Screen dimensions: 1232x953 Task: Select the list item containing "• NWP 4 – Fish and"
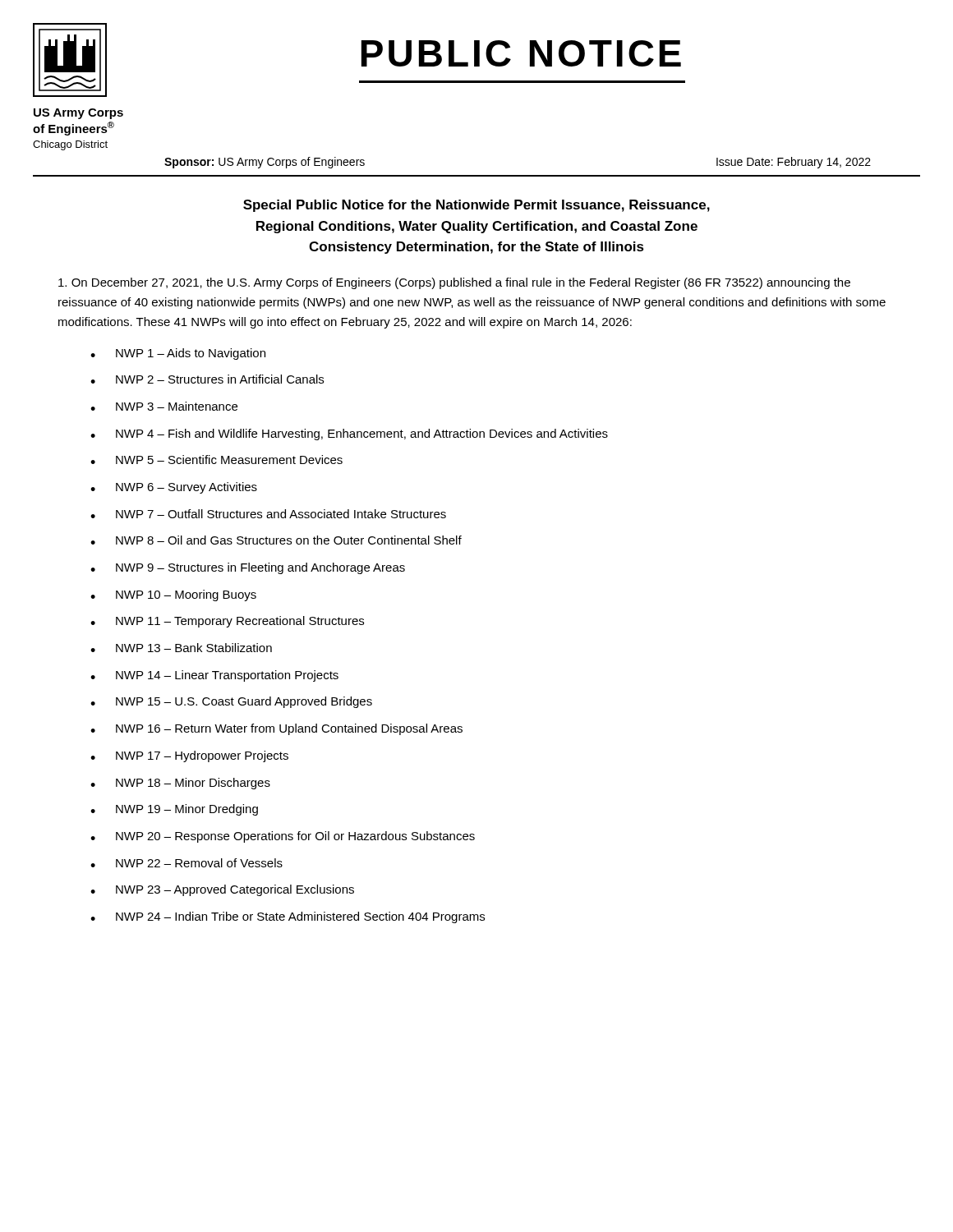click(x=493, y=436)
